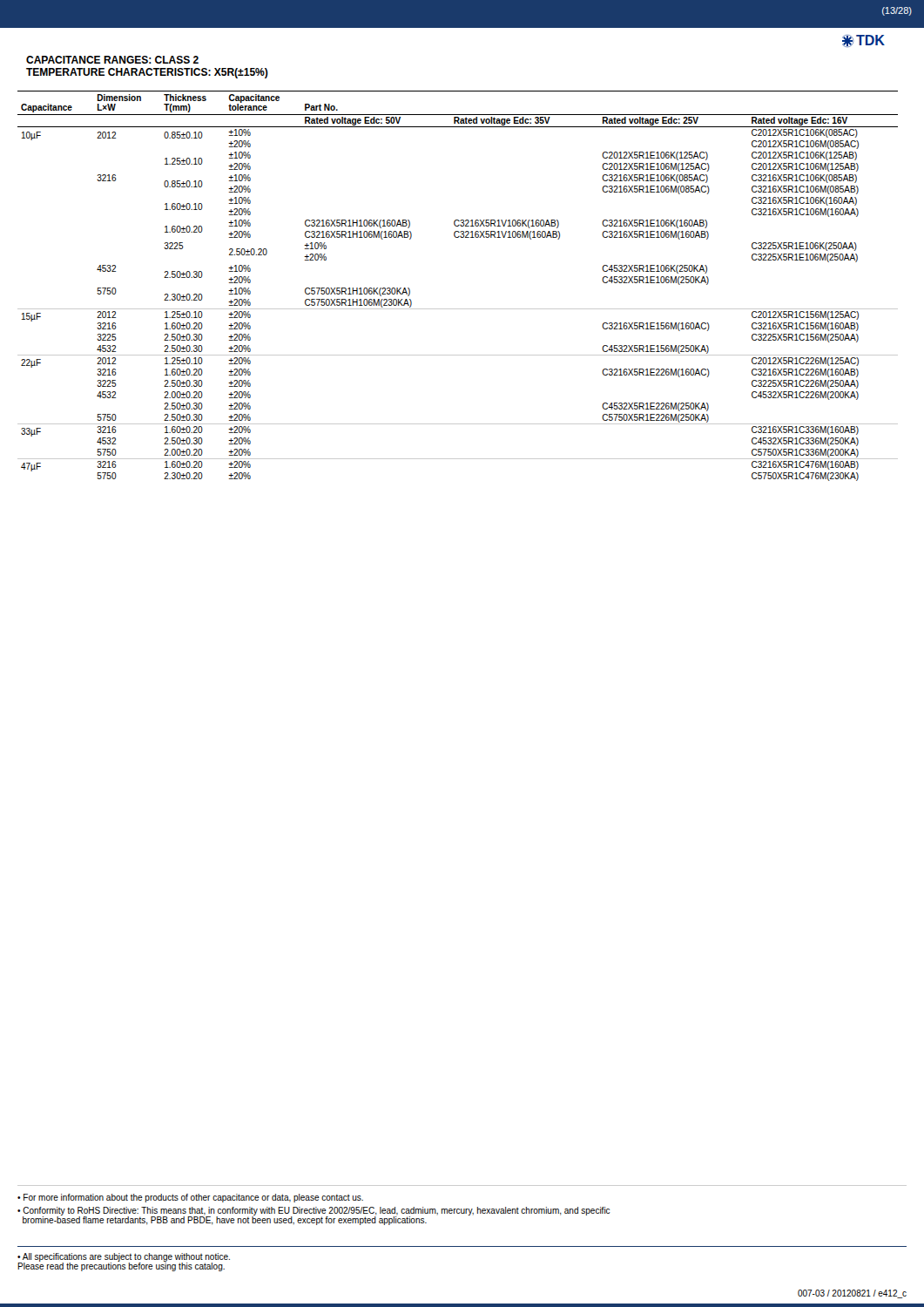Find the text starting "• All specifications"
The height and width of the screenshot is (1307, 924).
click(x=124, y=1262)
